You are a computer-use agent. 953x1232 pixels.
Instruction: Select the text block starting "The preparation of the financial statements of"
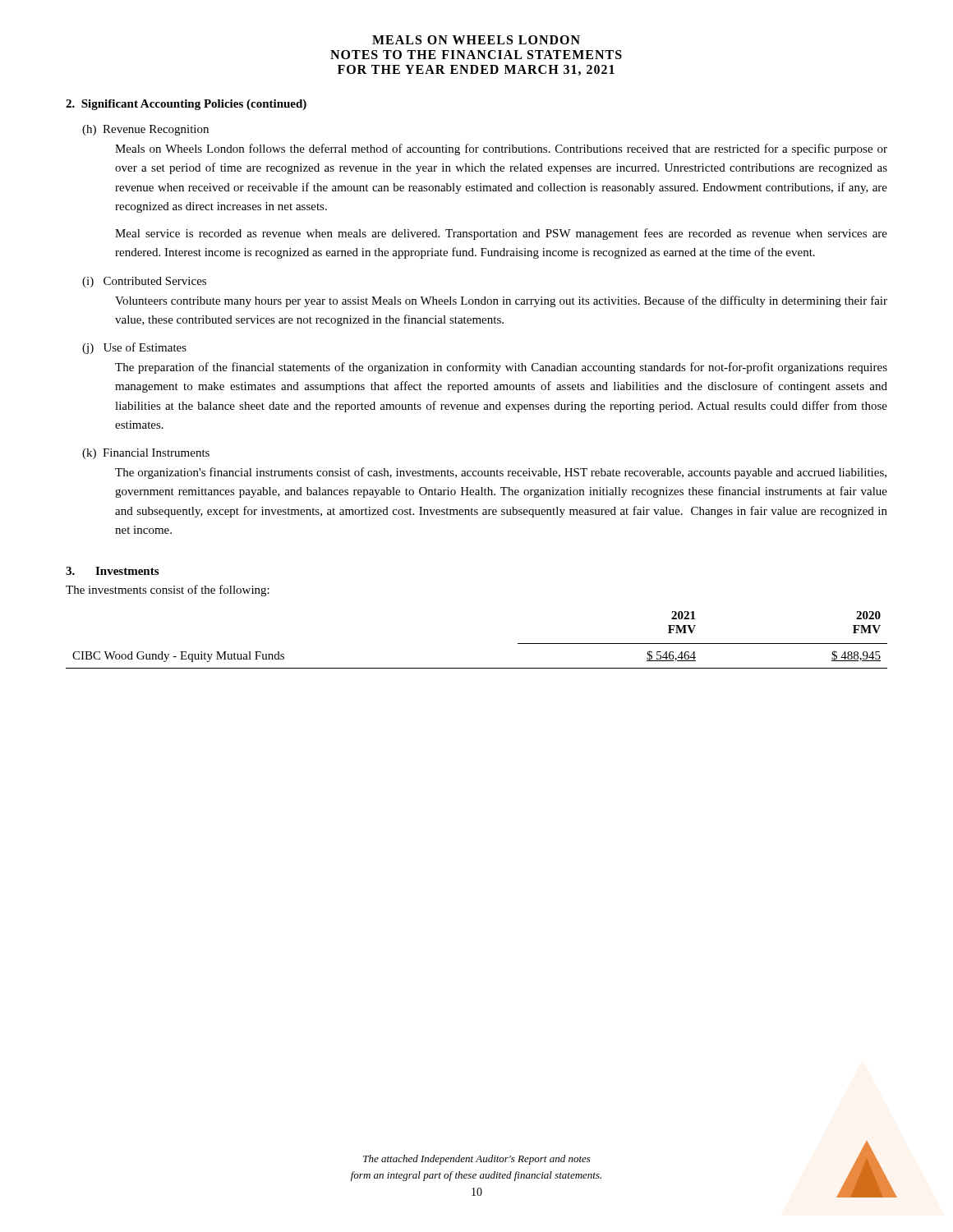(x=501, y=396)
